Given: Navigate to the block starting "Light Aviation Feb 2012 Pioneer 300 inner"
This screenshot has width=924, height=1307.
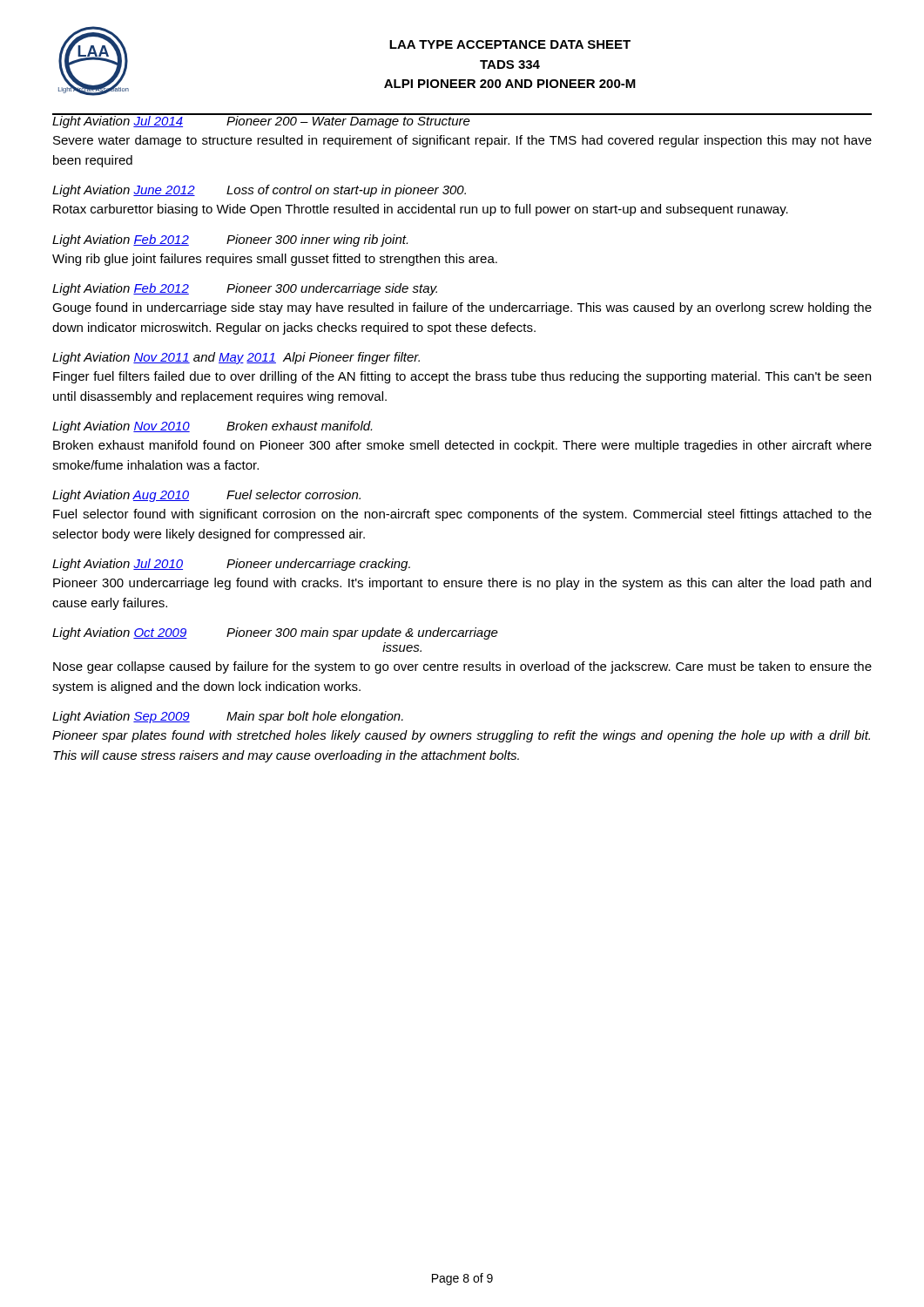Looking at the screenshot, I should point(462,250).
